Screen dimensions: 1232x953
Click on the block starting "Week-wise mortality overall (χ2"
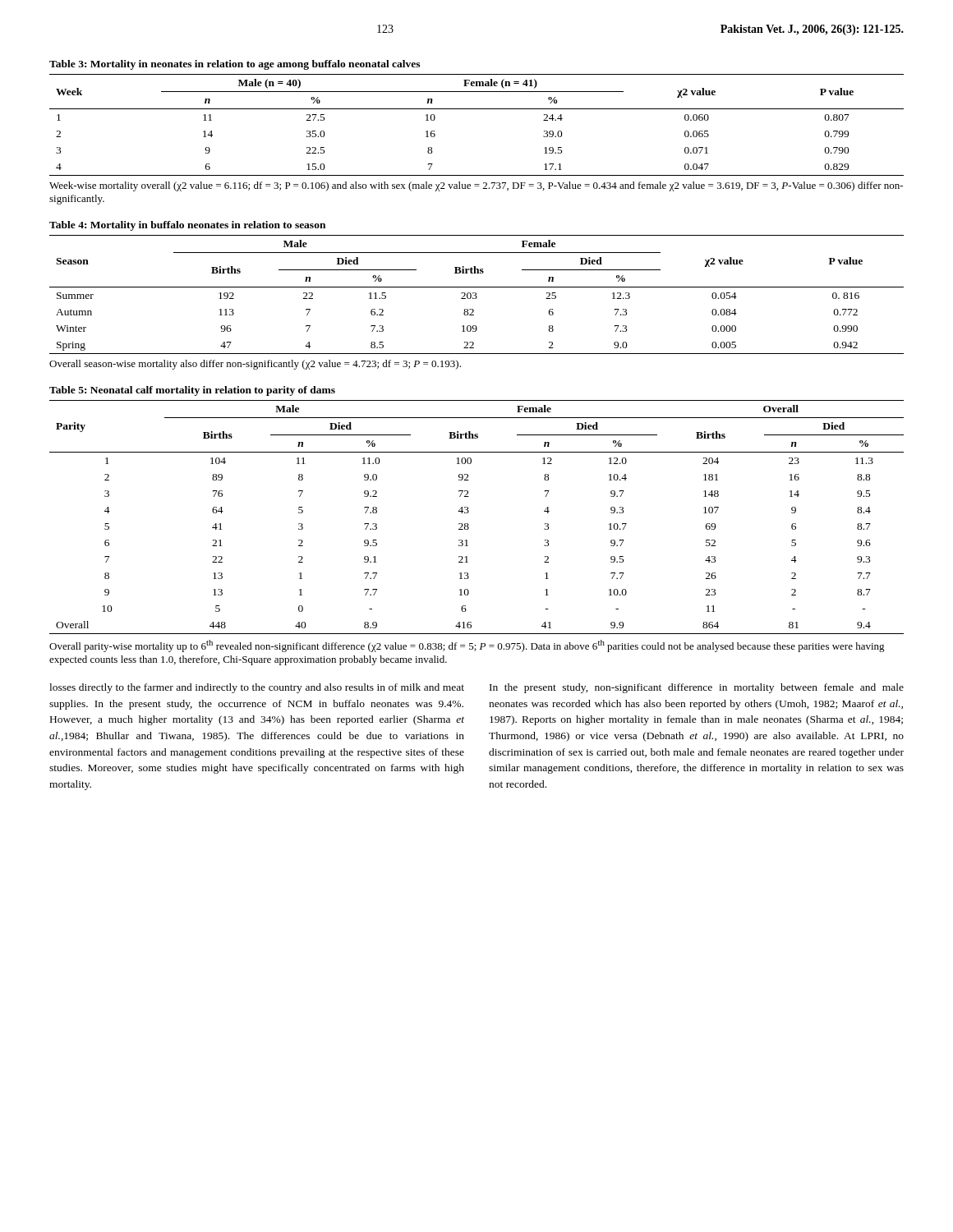coord(476,192)
